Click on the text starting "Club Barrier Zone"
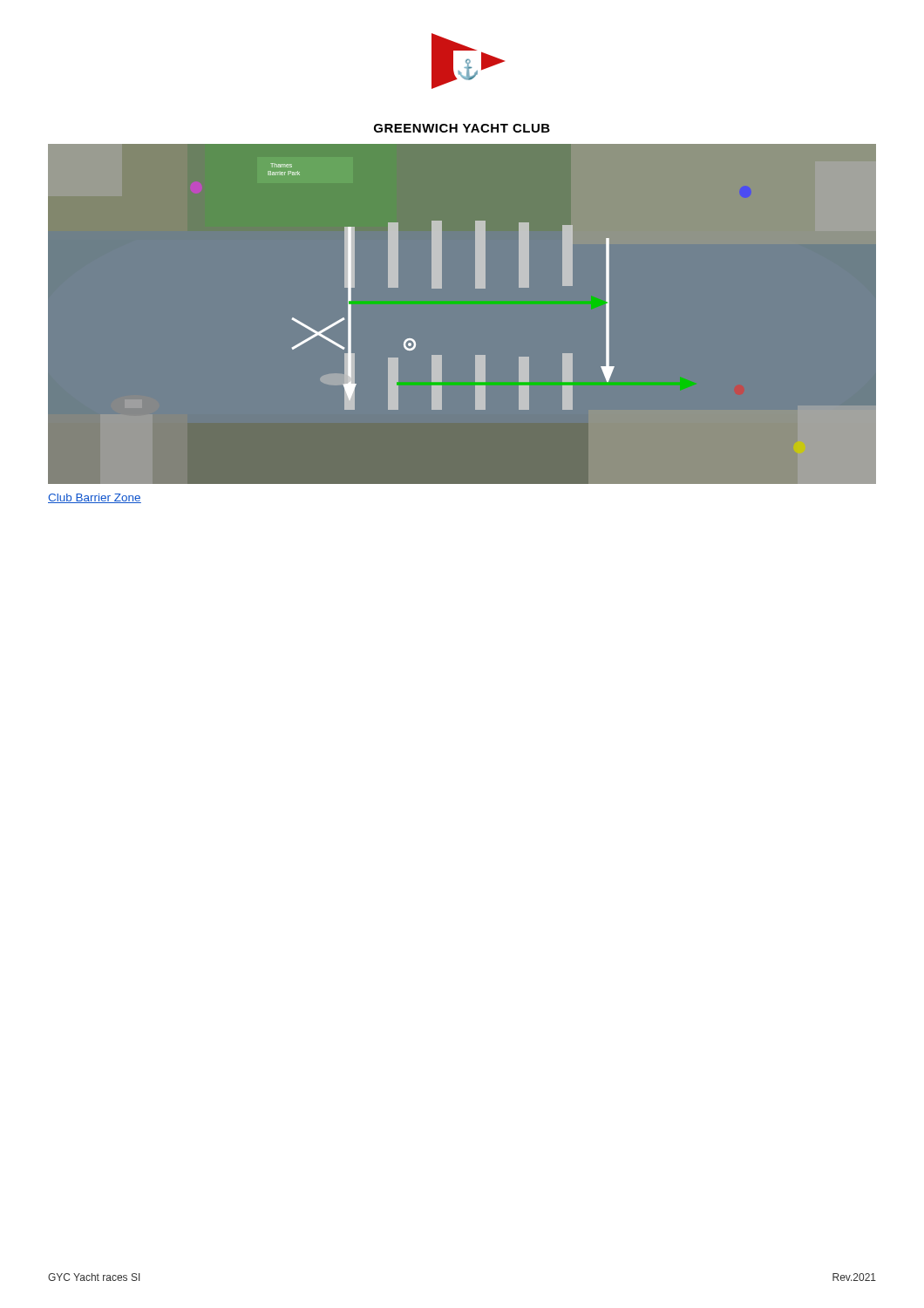Screen dimensions: 1308x924 pos(94,497)
